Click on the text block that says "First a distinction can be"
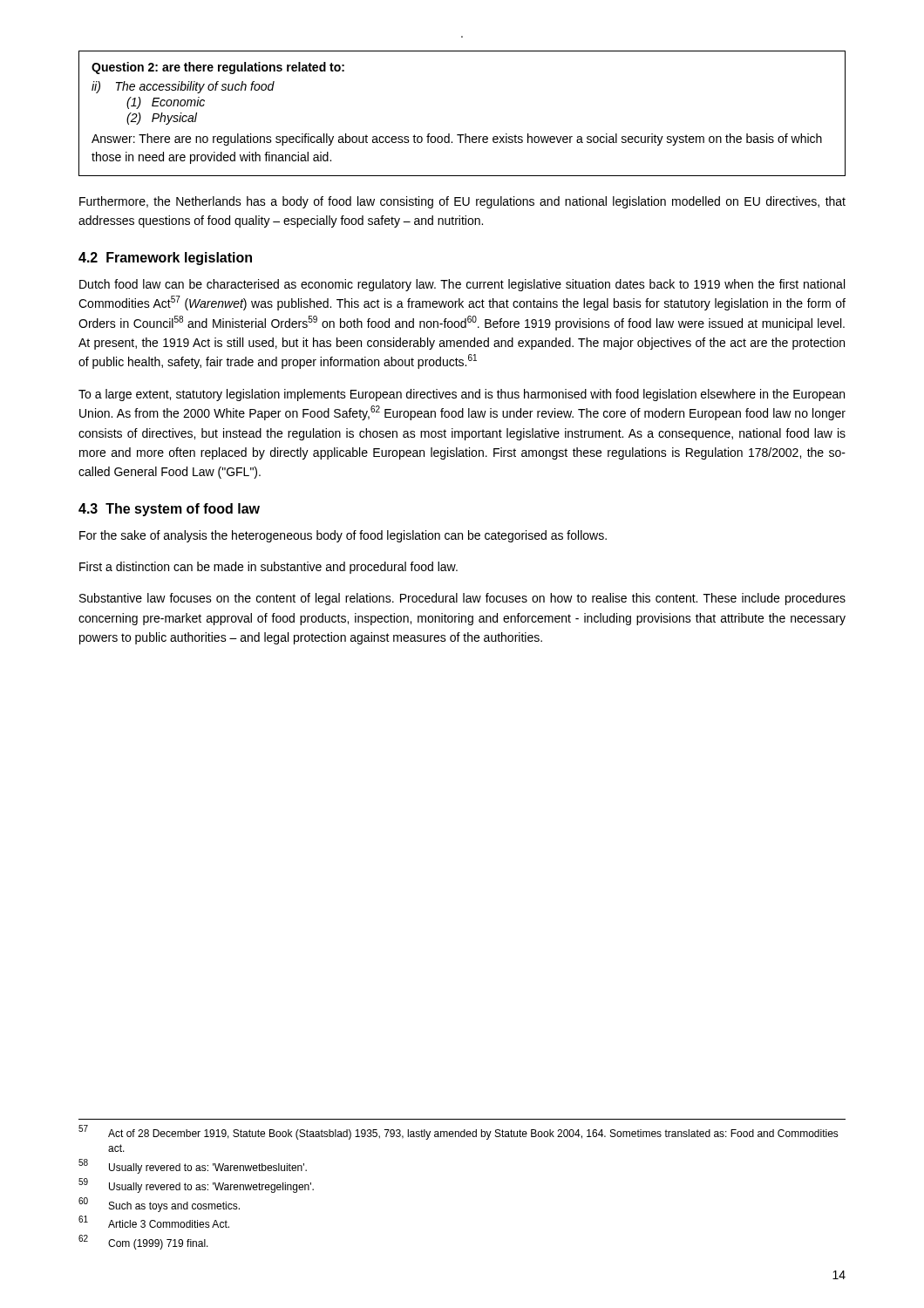 [x=268, y=567]
